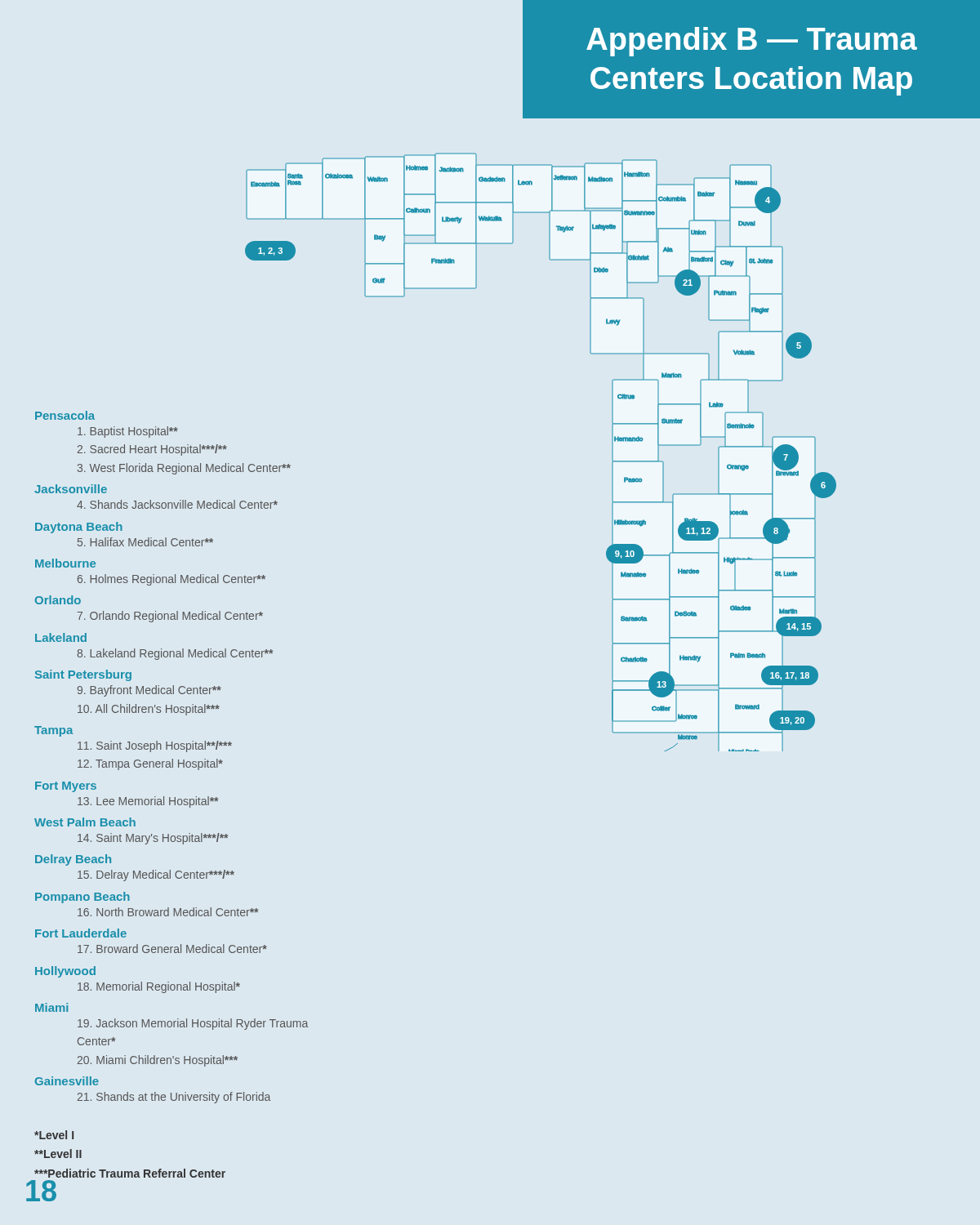Click on the passage starting "5. Halifax Medical Center**"
The width and height of the screenshot is (980, 1225).
click(145, 542)
